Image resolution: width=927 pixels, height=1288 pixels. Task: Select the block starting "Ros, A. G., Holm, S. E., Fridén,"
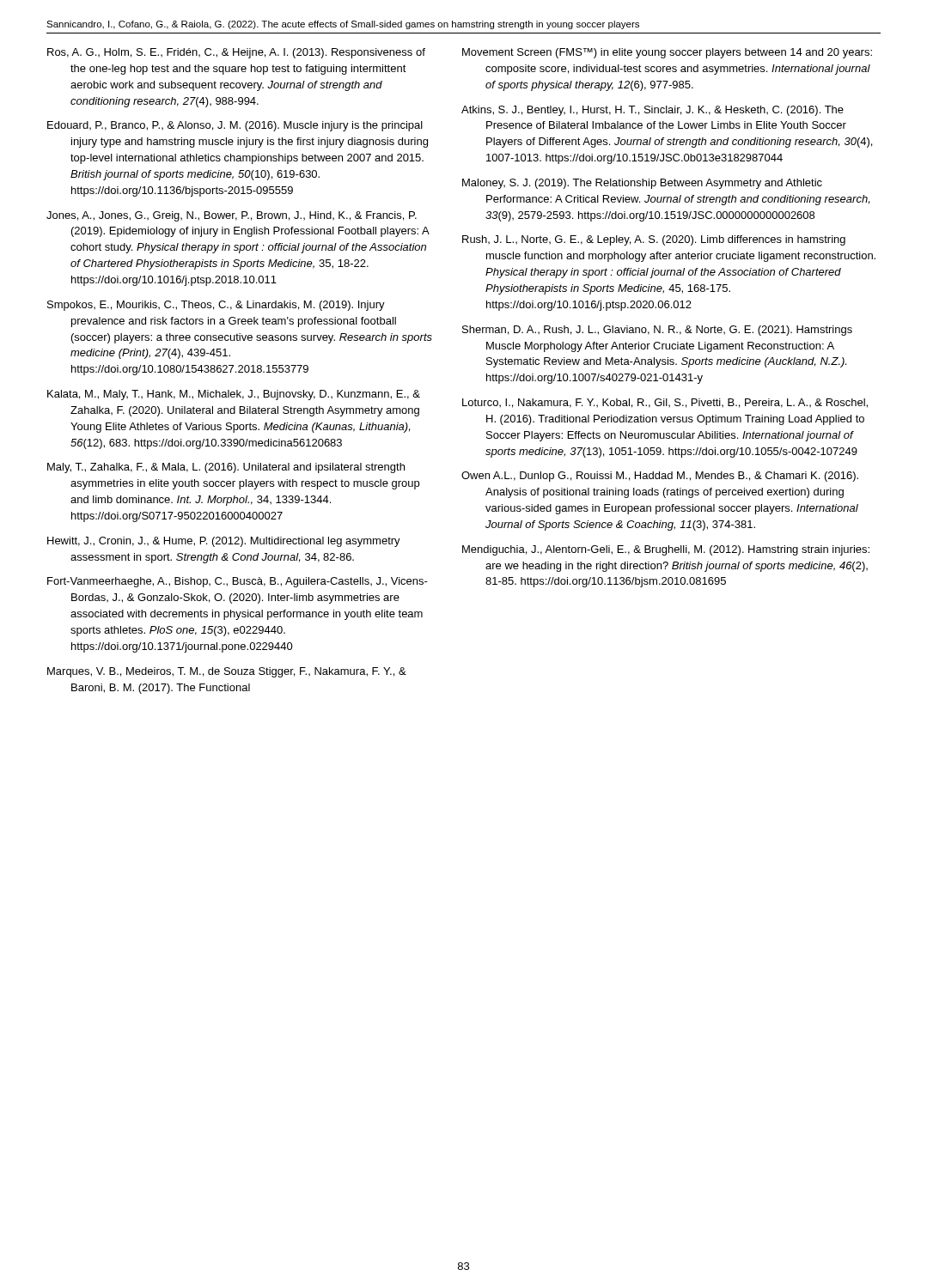click(x=236, y=76)
